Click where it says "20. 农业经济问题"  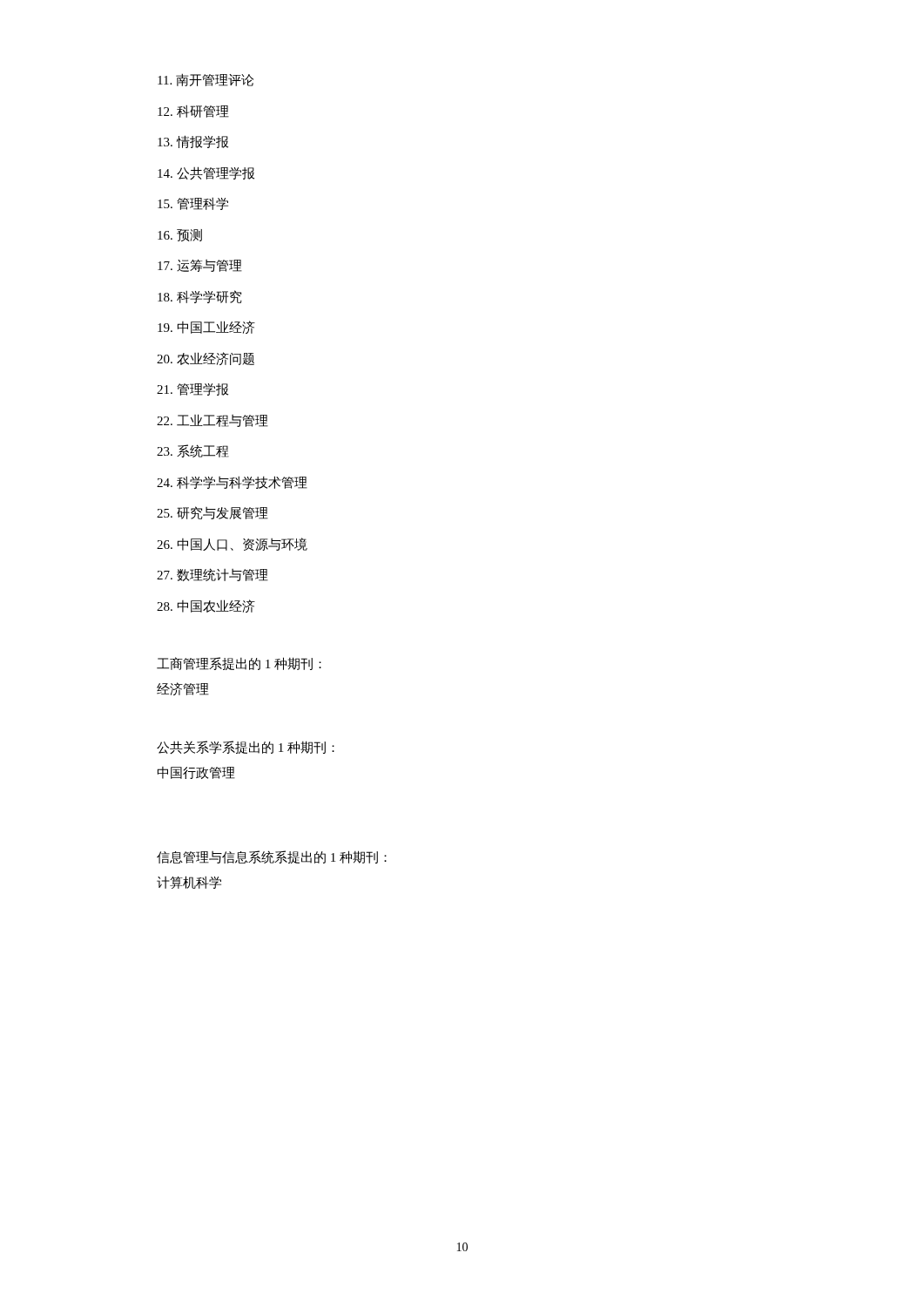(x=206, y=359)
